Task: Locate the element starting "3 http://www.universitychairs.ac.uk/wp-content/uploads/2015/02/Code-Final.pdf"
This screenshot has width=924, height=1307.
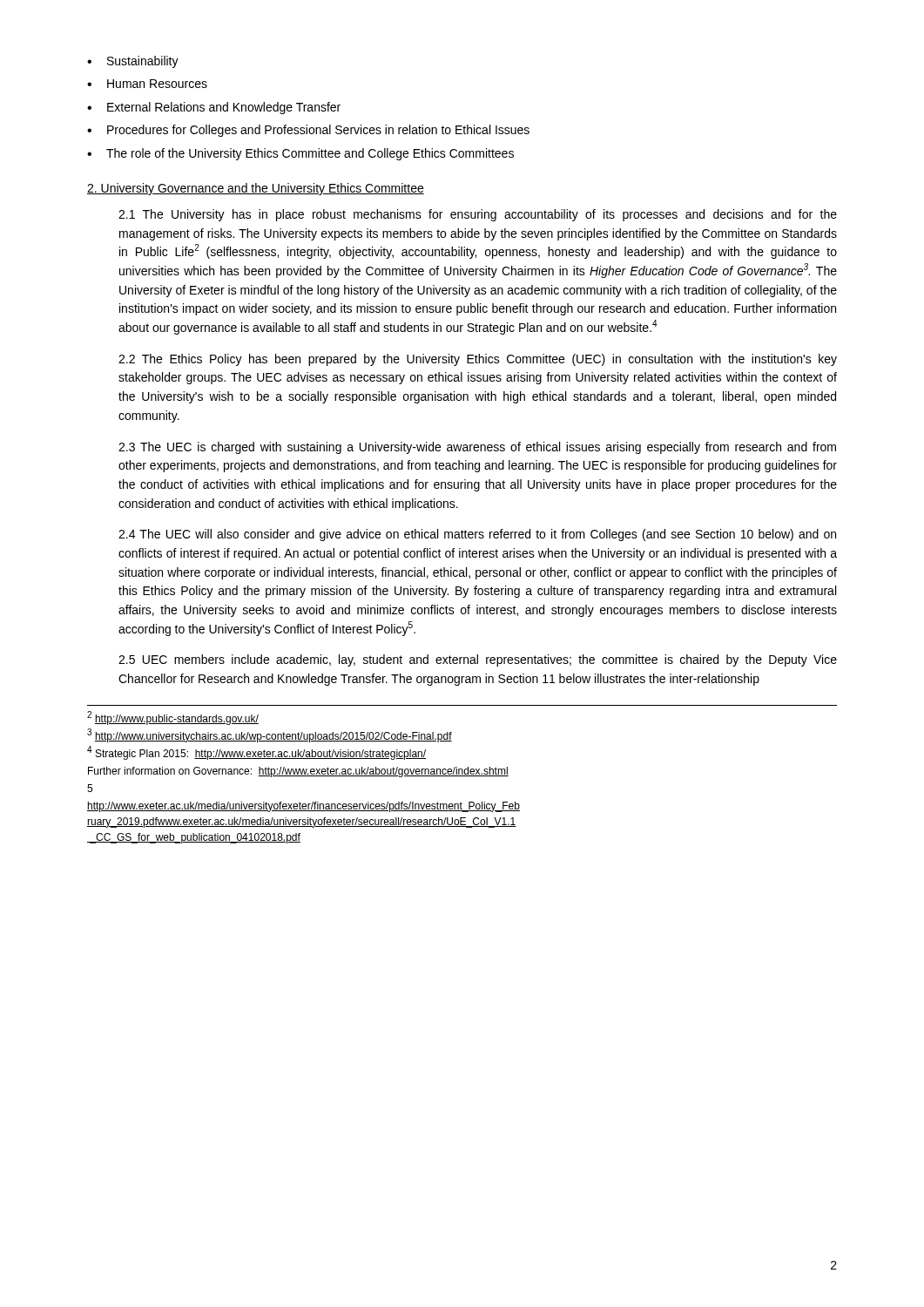Action: pyautogui.click(x=269, y=735)
